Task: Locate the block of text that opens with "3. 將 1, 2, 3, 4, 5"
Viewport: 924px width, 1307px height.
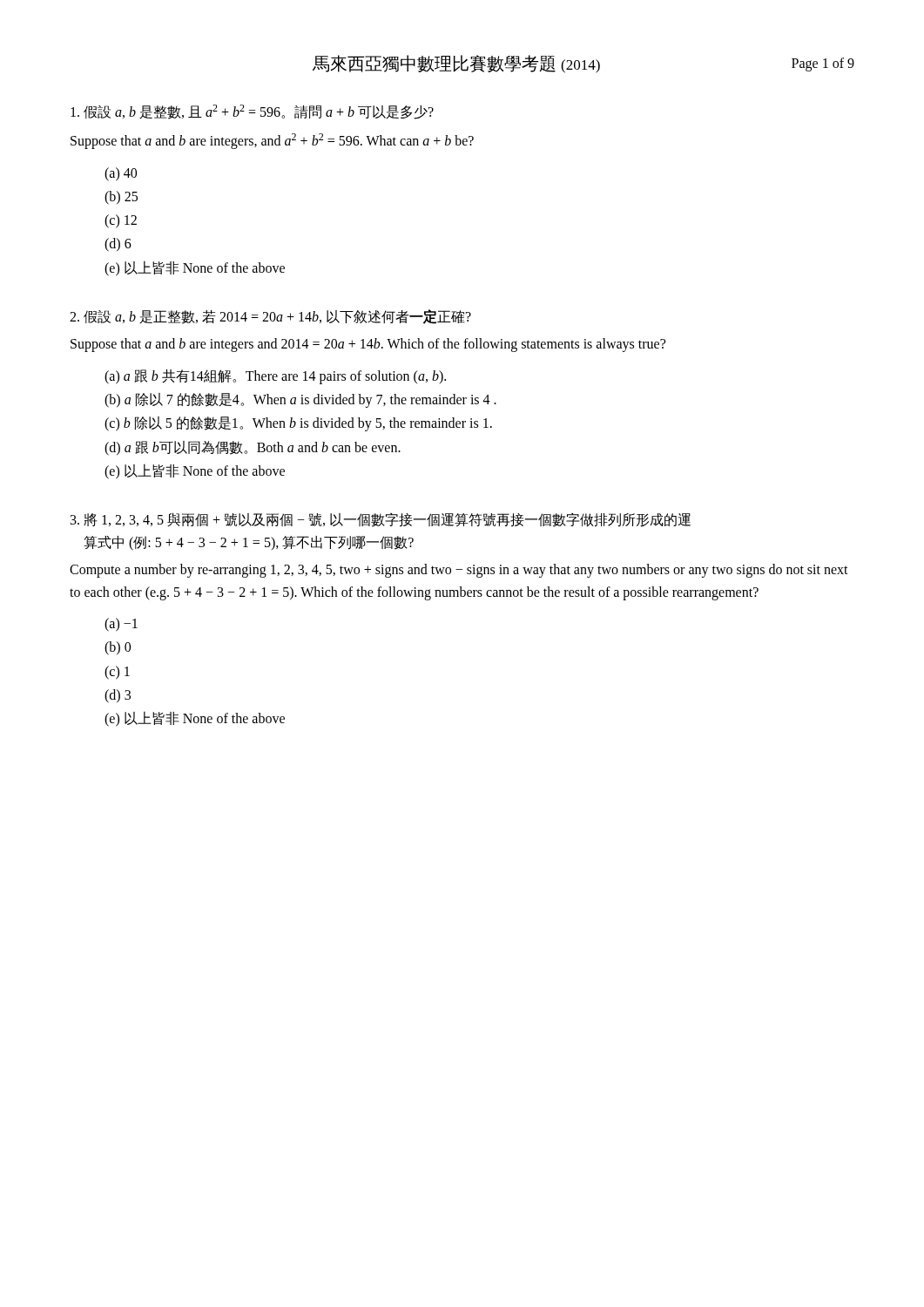Action: click(x=381, y=520)
